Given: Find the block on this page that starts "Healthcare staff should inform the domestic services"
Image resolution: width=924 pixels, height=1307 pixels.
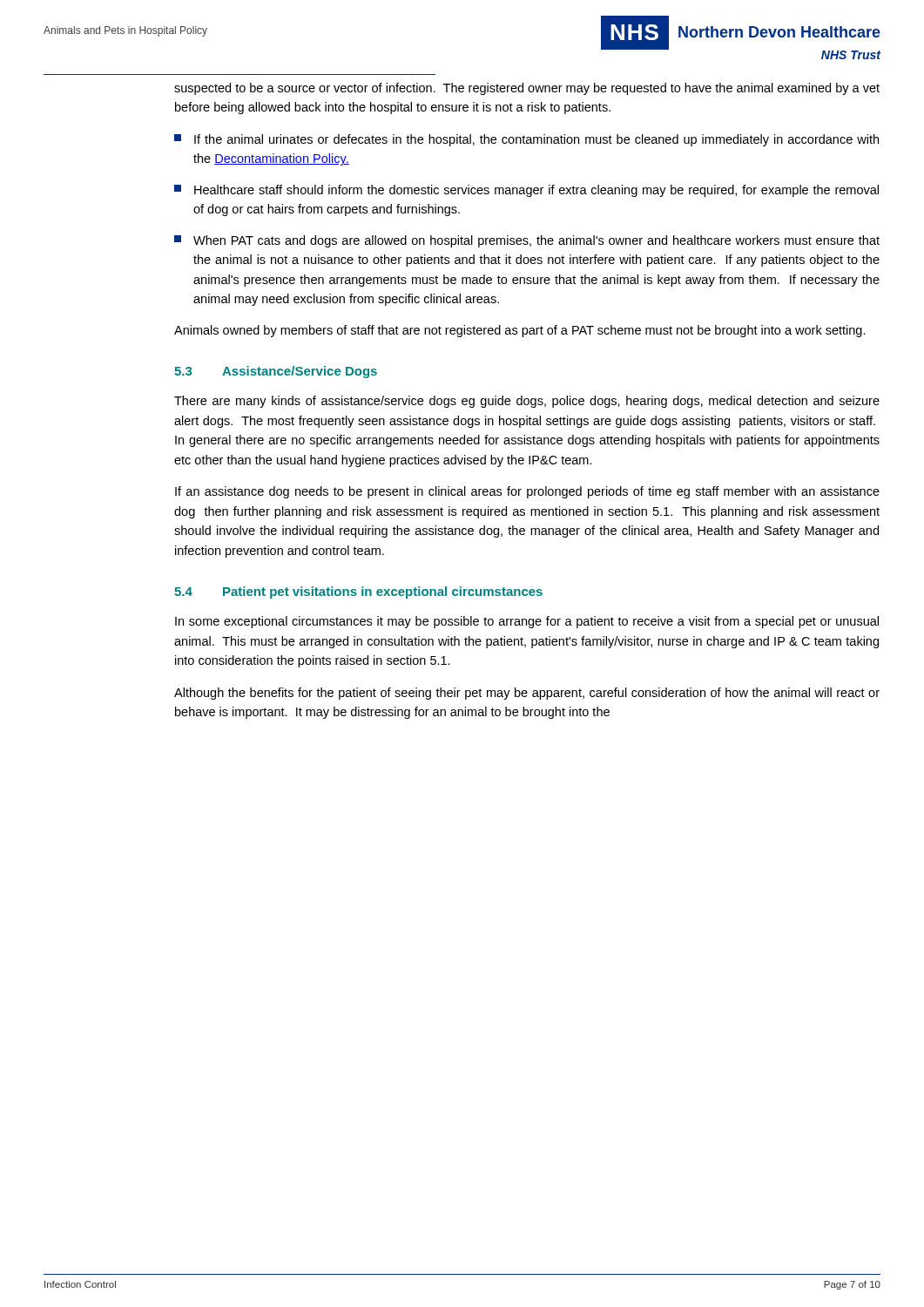Looking at the screenshot, I should tap(527, 200).
